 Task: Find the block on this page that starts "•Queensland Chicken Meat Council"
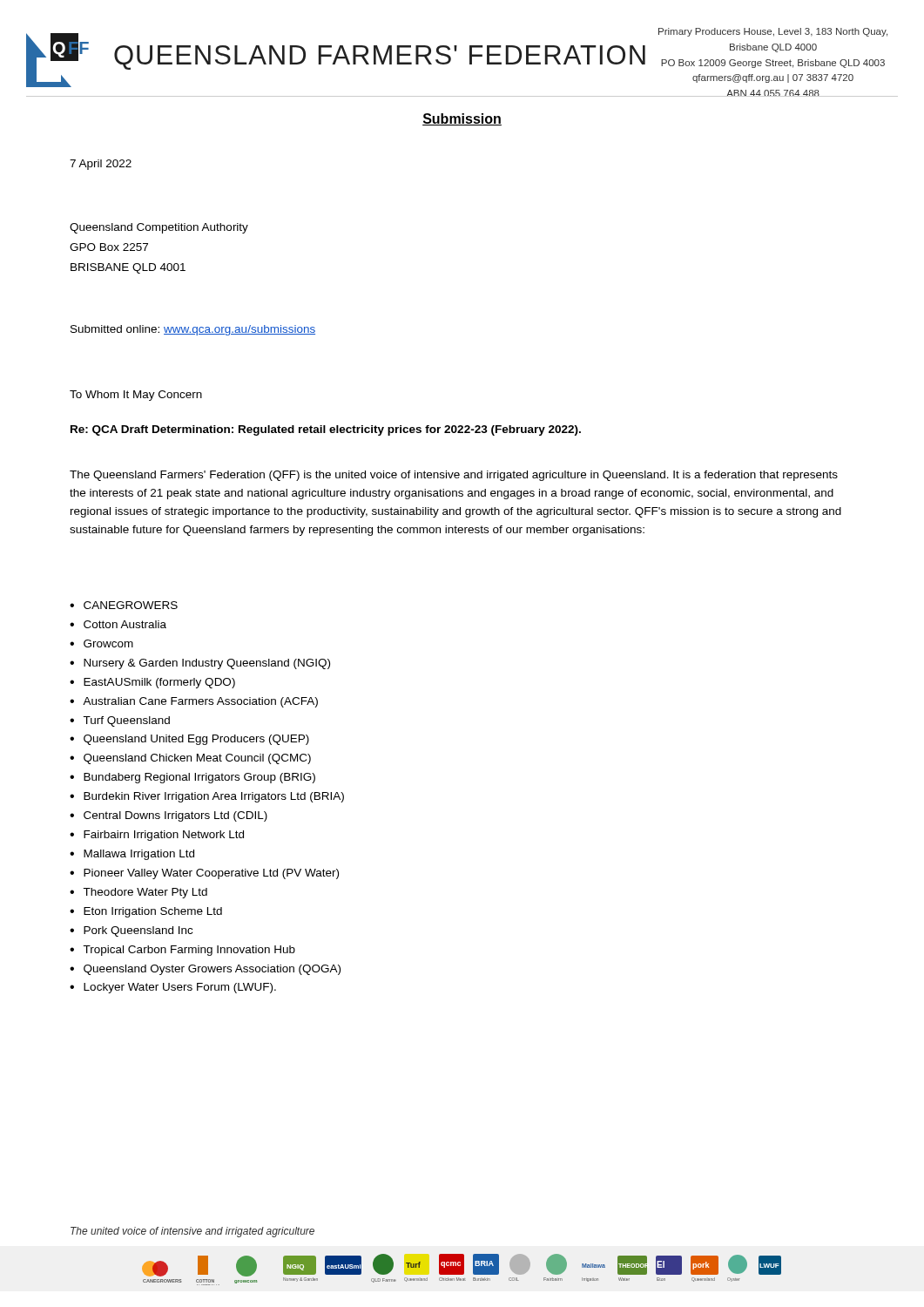190,759
